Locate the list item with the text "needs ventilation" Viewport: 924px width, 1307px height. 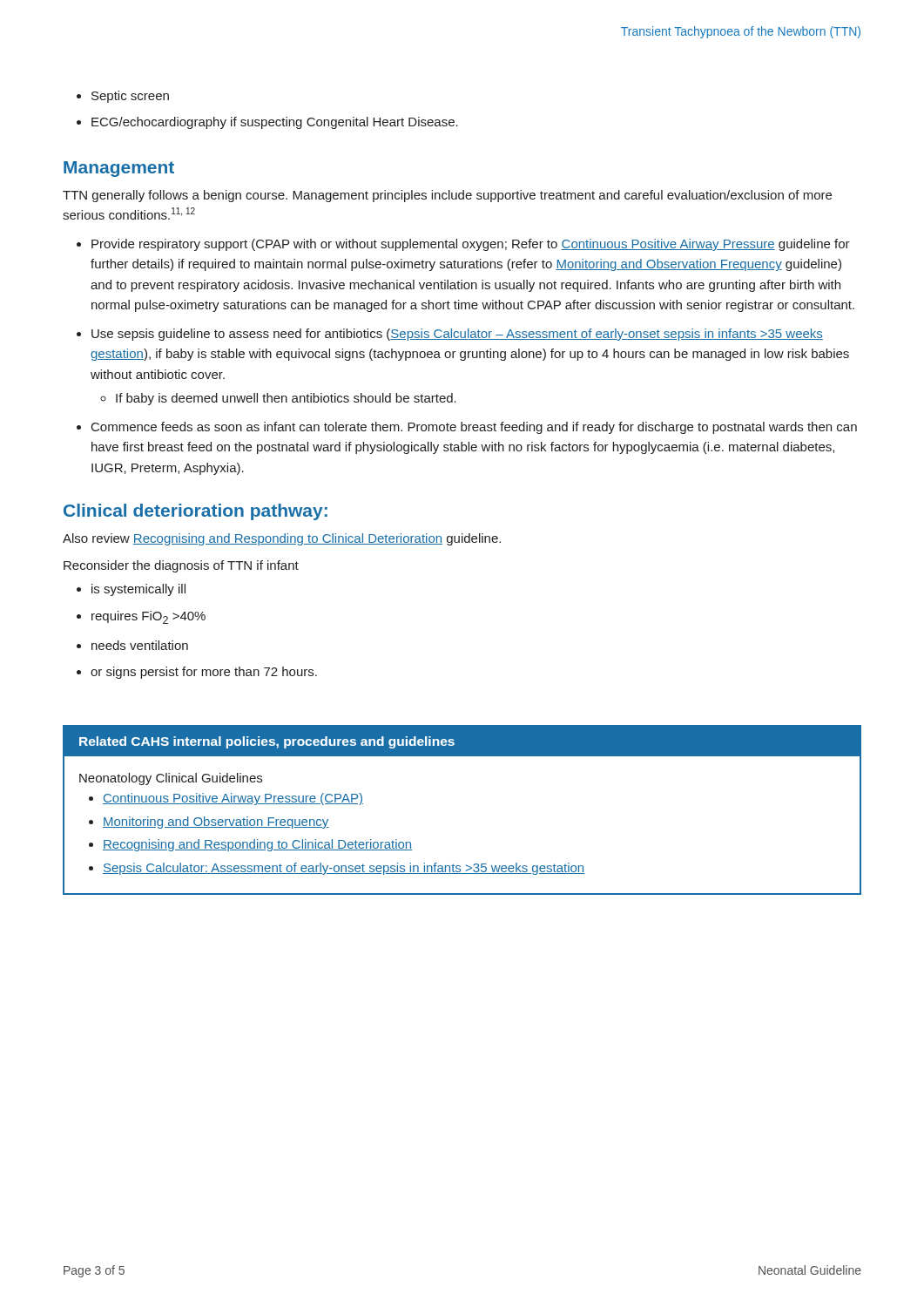pos(140,645)
